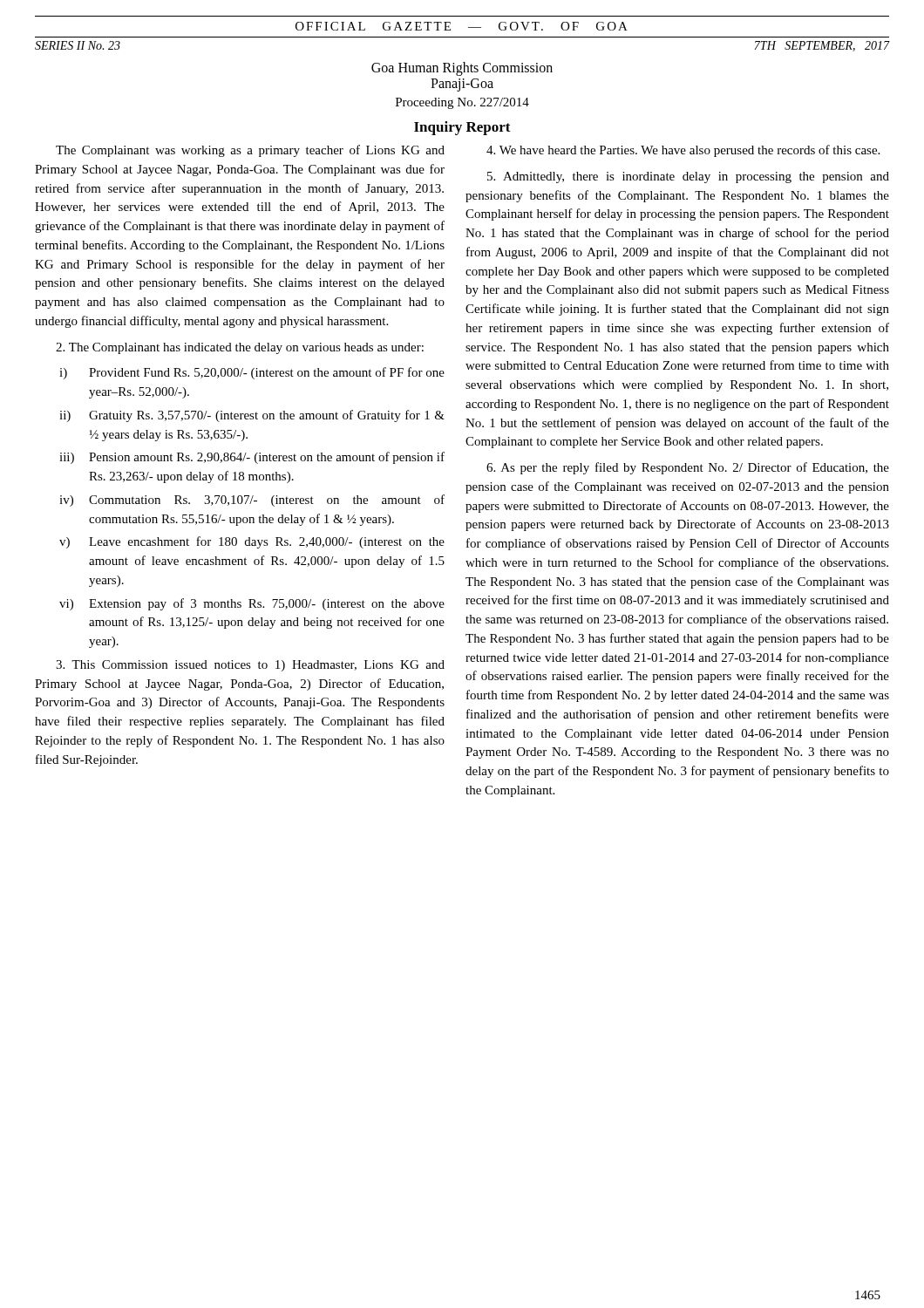Locate the text block that says "Admittedly, there is"

click(677, 309)
